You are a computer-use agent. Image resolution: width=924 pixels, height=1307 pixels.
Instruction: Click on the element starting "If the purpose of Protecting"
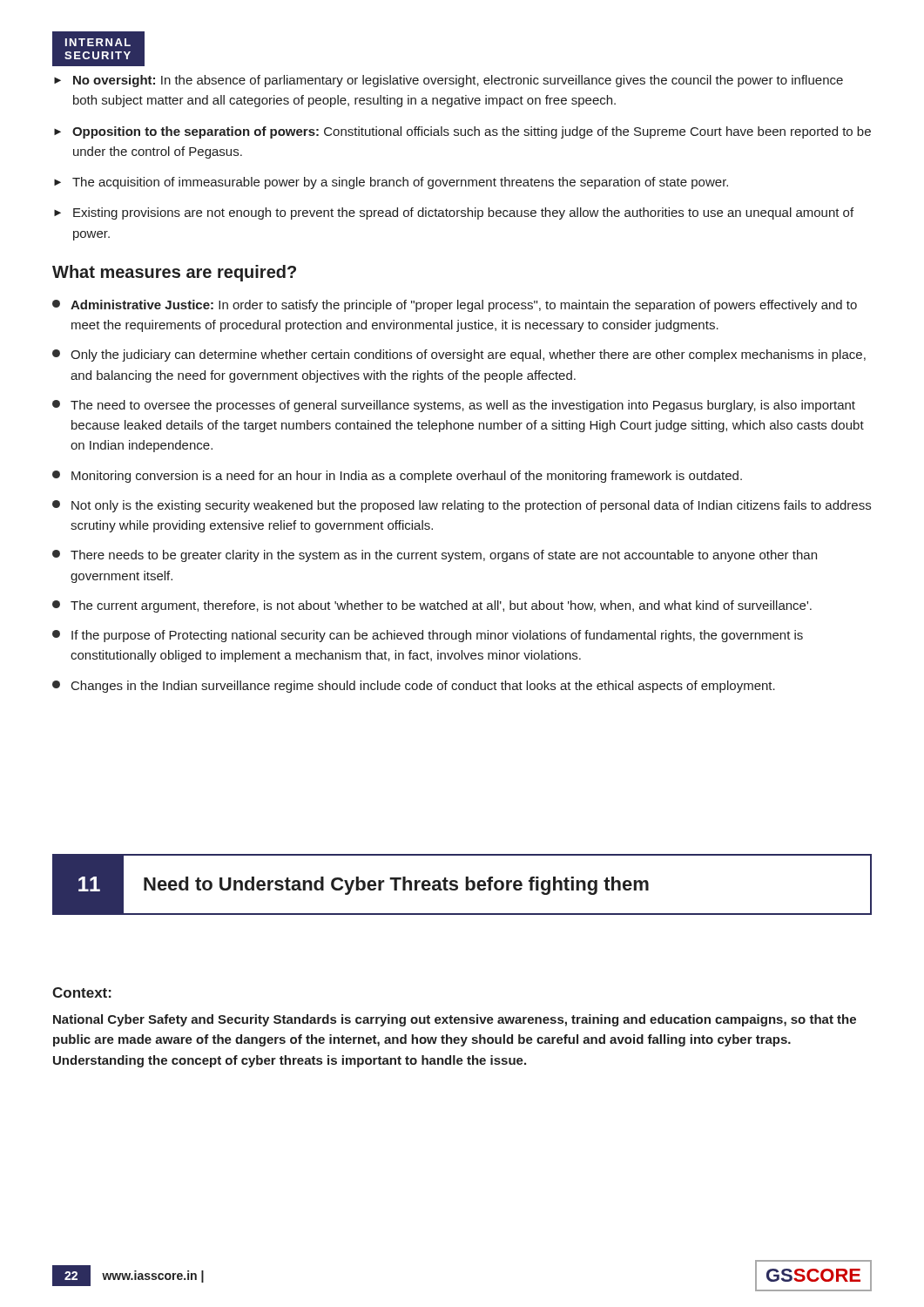point(462,645)
